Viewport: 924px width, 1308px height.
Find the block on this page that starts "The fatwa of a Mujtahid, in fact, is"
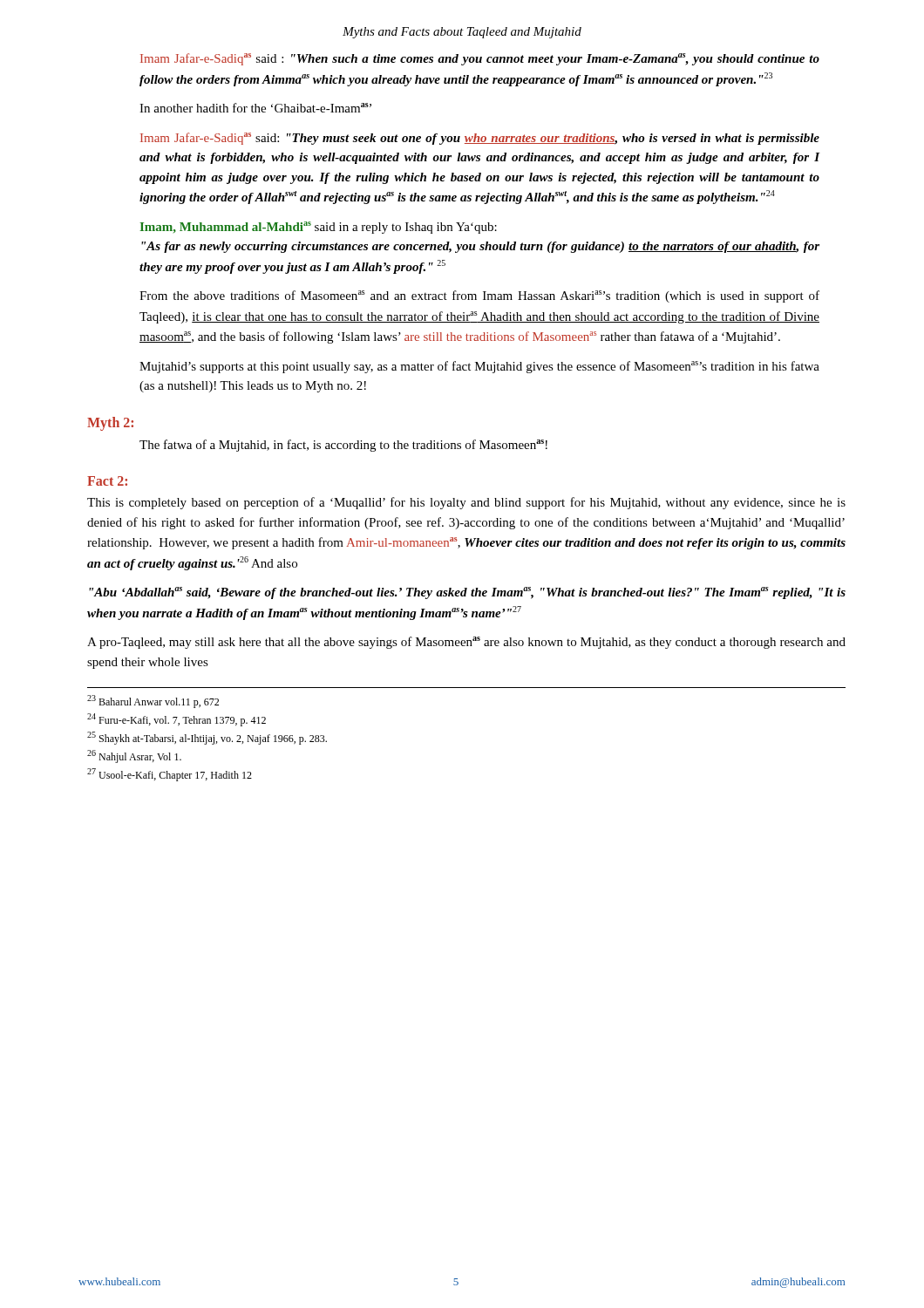(479, 444)
